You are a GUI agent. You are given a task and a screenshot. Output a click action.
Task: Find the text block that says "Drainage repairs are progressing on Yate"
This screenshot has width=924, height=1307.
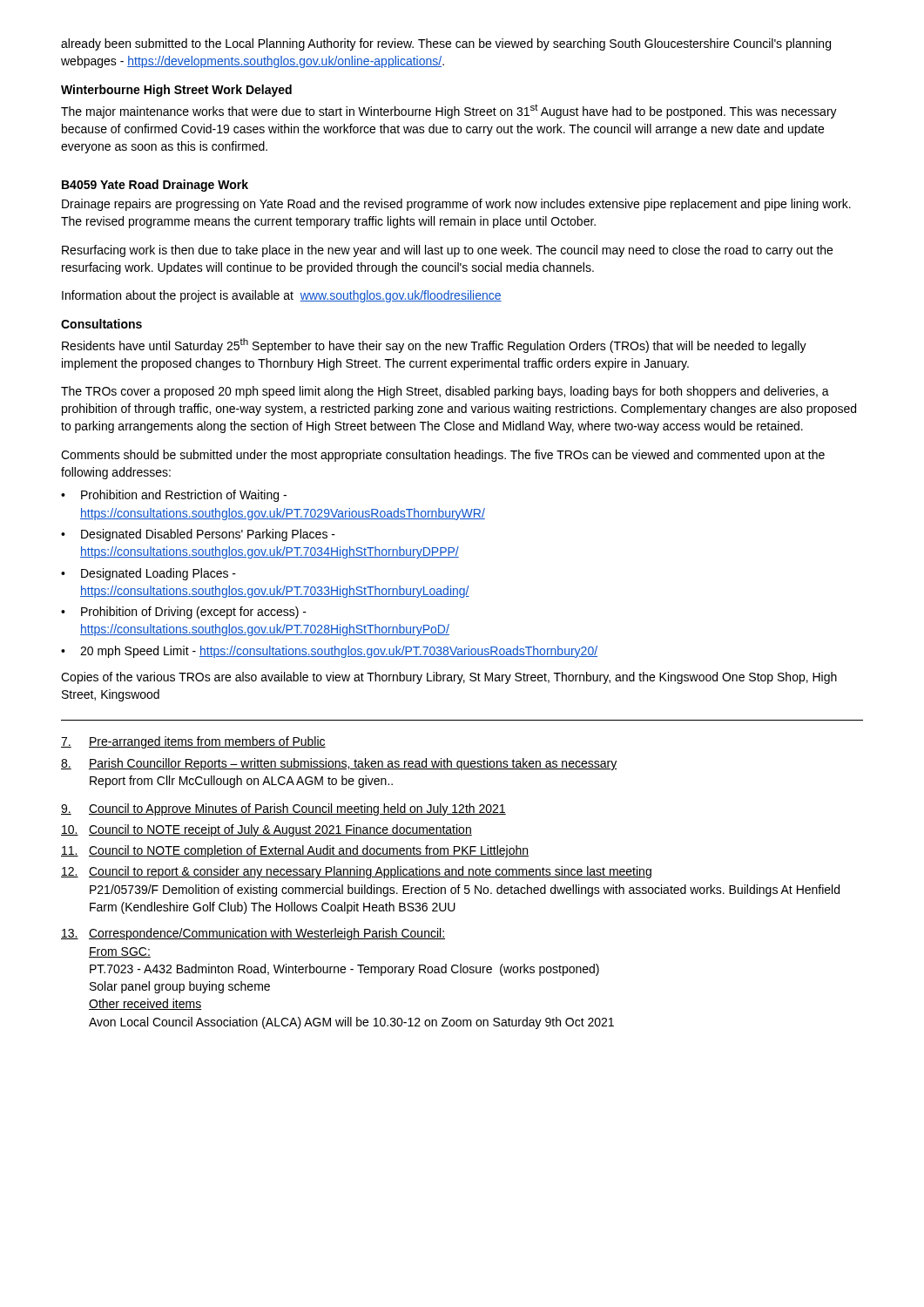click(456, 213)
